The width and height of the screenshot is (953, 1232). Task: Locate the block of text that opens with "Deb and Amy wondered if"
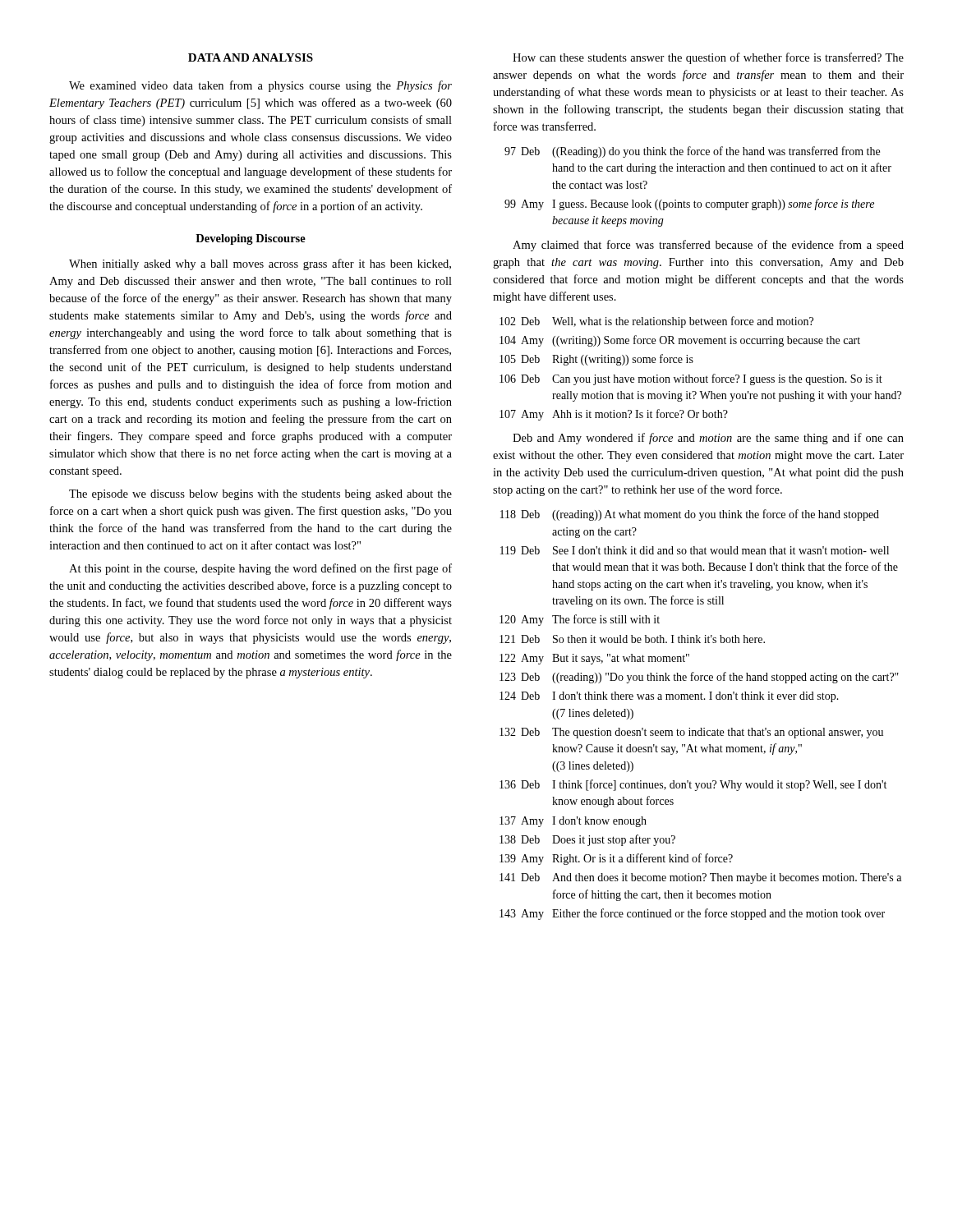698,464
